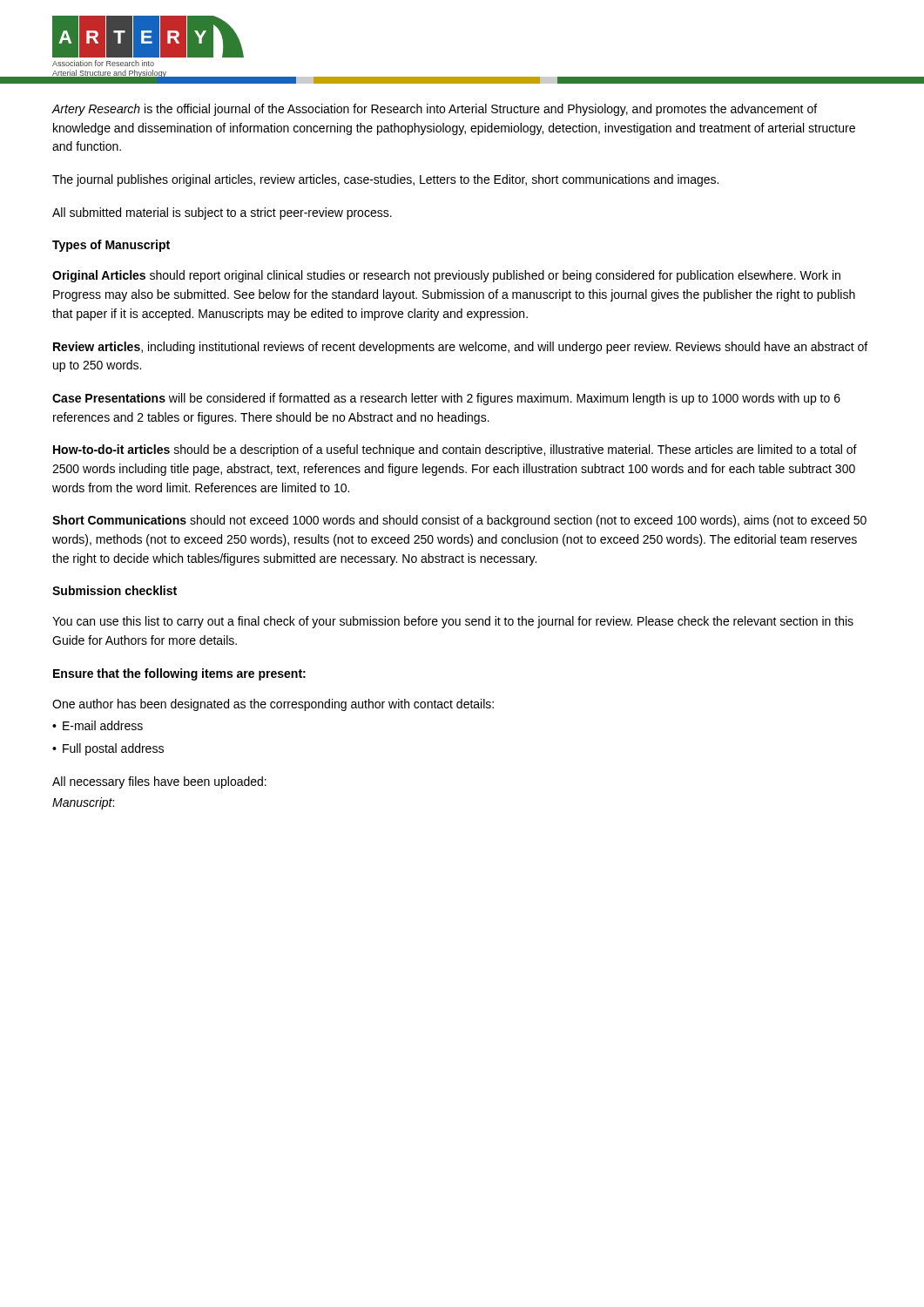Image resolution: width=924 pixels, height=1307 pixels.
Task: Click on the text block with the text "How-to-do-it articles should be"
Action: 454,469
